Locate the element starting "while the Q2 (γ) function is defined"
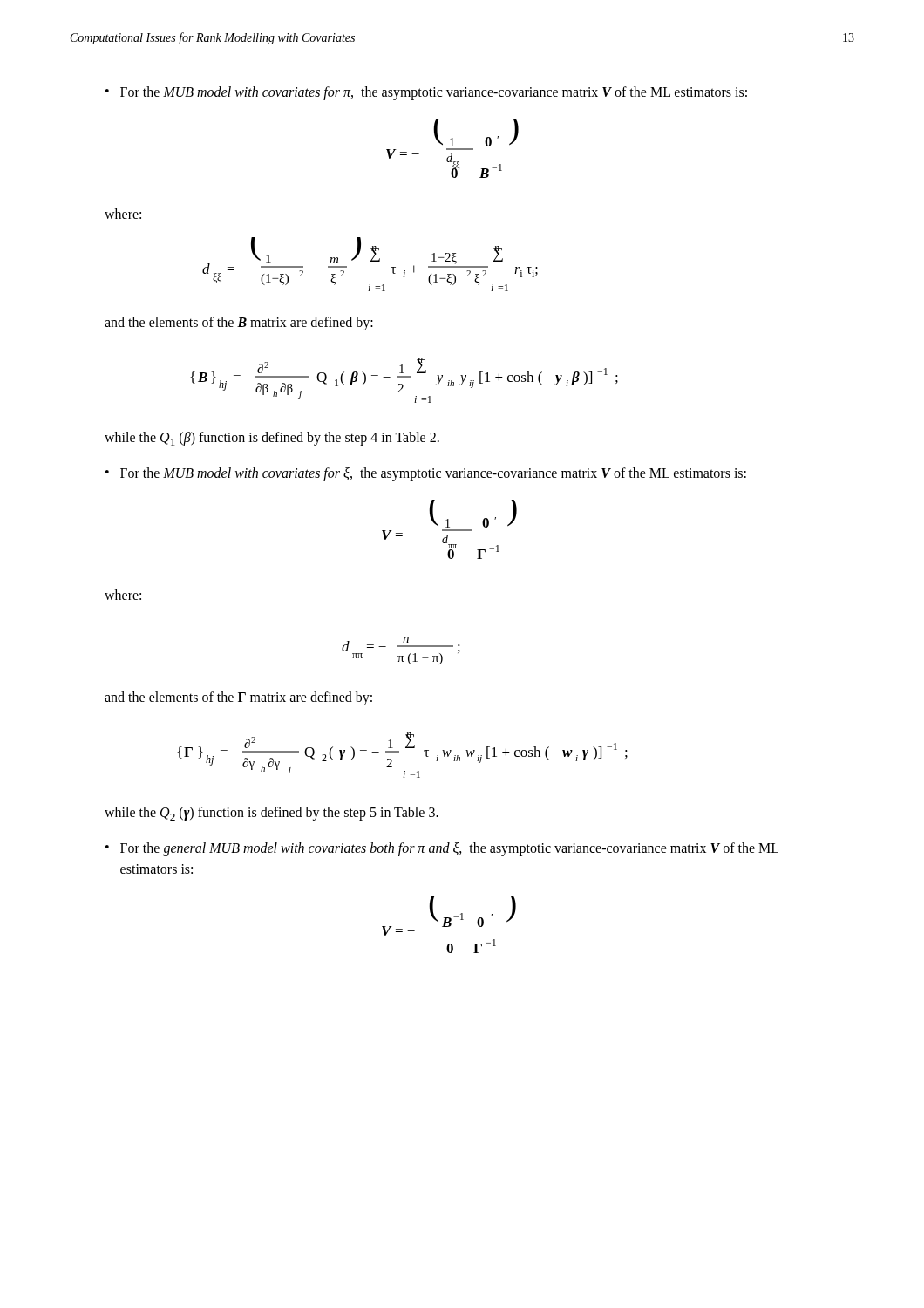Viewport: 924px width, 1308px height. tap(272, 814)
